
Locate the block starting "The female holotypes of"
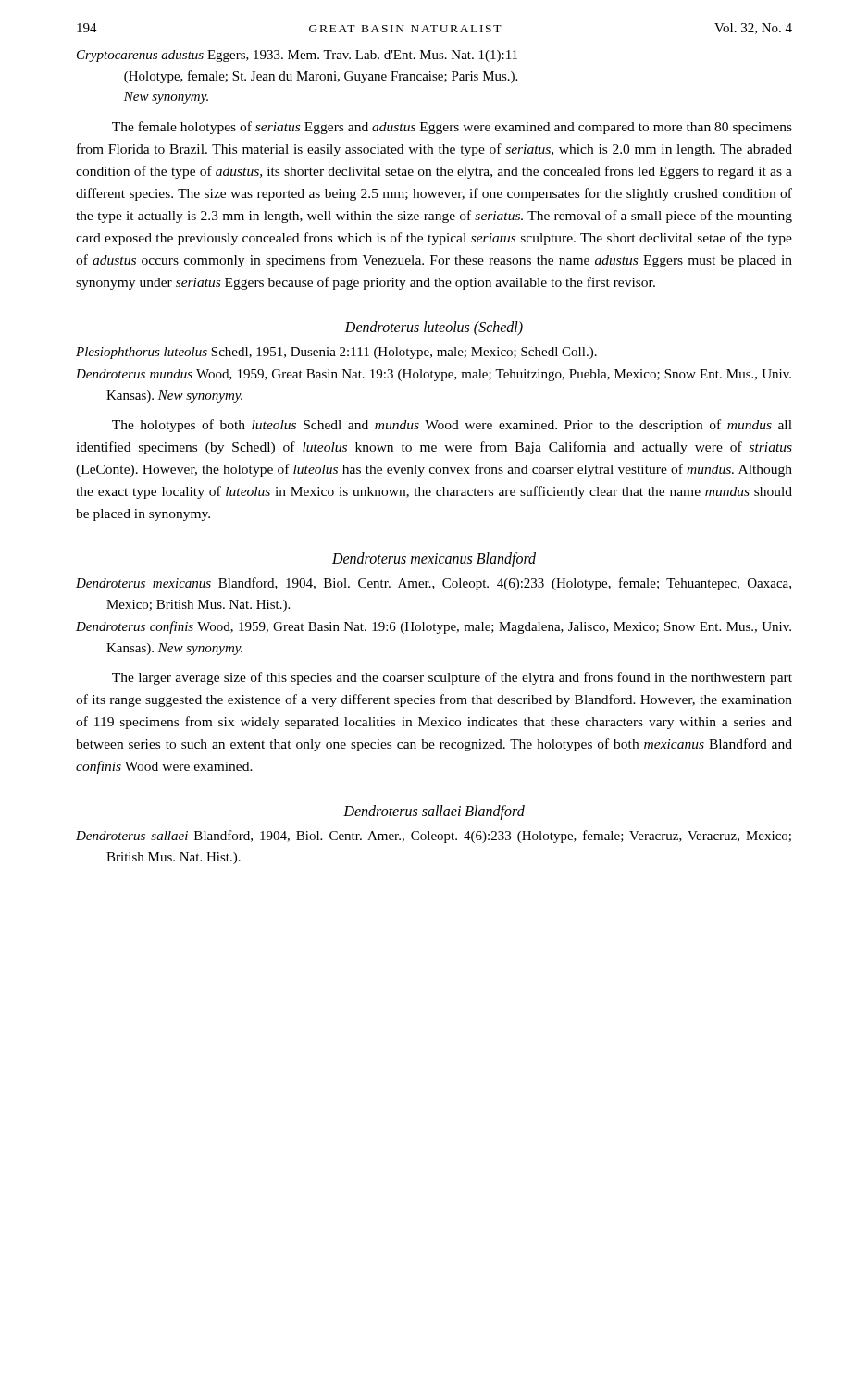pos(434,204)
